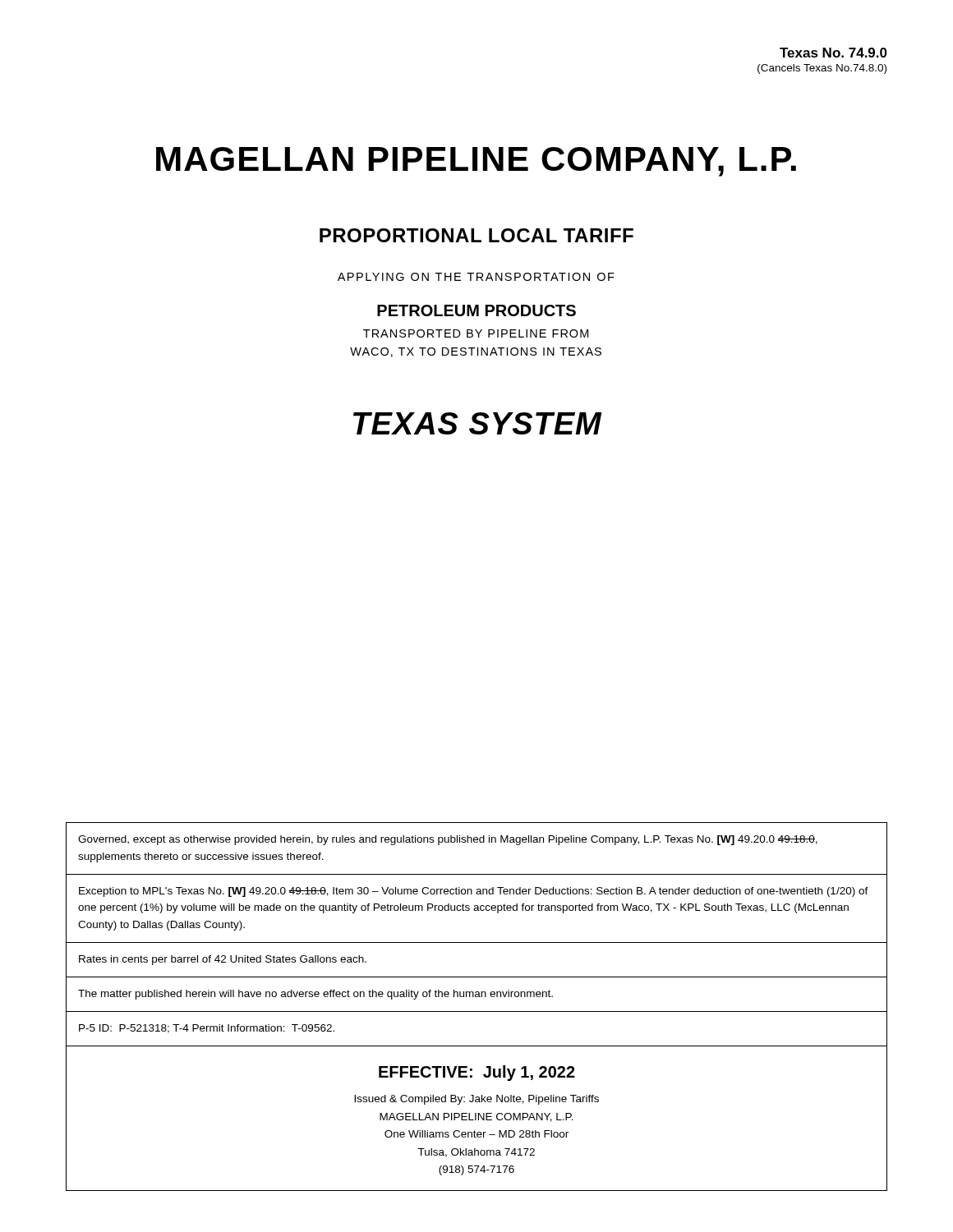Image resolution: width=953 pixels, height=1232 pixels.
Task: Locate the title that says "MAGELLAN PIPELINE COMPANY, L.P."
Action: [476, 159]
